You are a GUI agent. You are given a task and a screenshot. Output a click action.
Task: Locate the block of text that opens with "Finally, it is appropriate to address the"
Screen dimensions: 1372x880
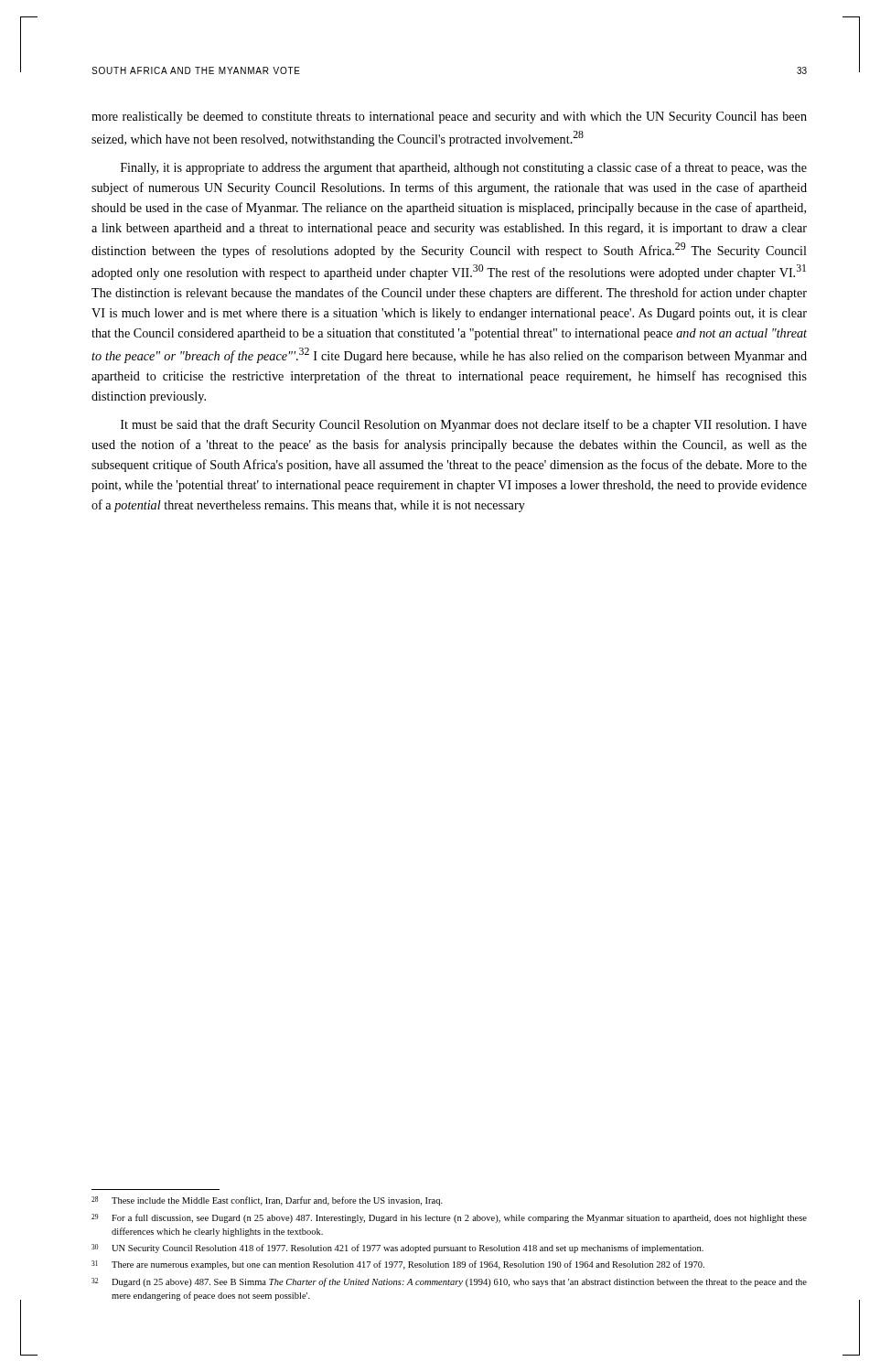[x=449, y=282]
